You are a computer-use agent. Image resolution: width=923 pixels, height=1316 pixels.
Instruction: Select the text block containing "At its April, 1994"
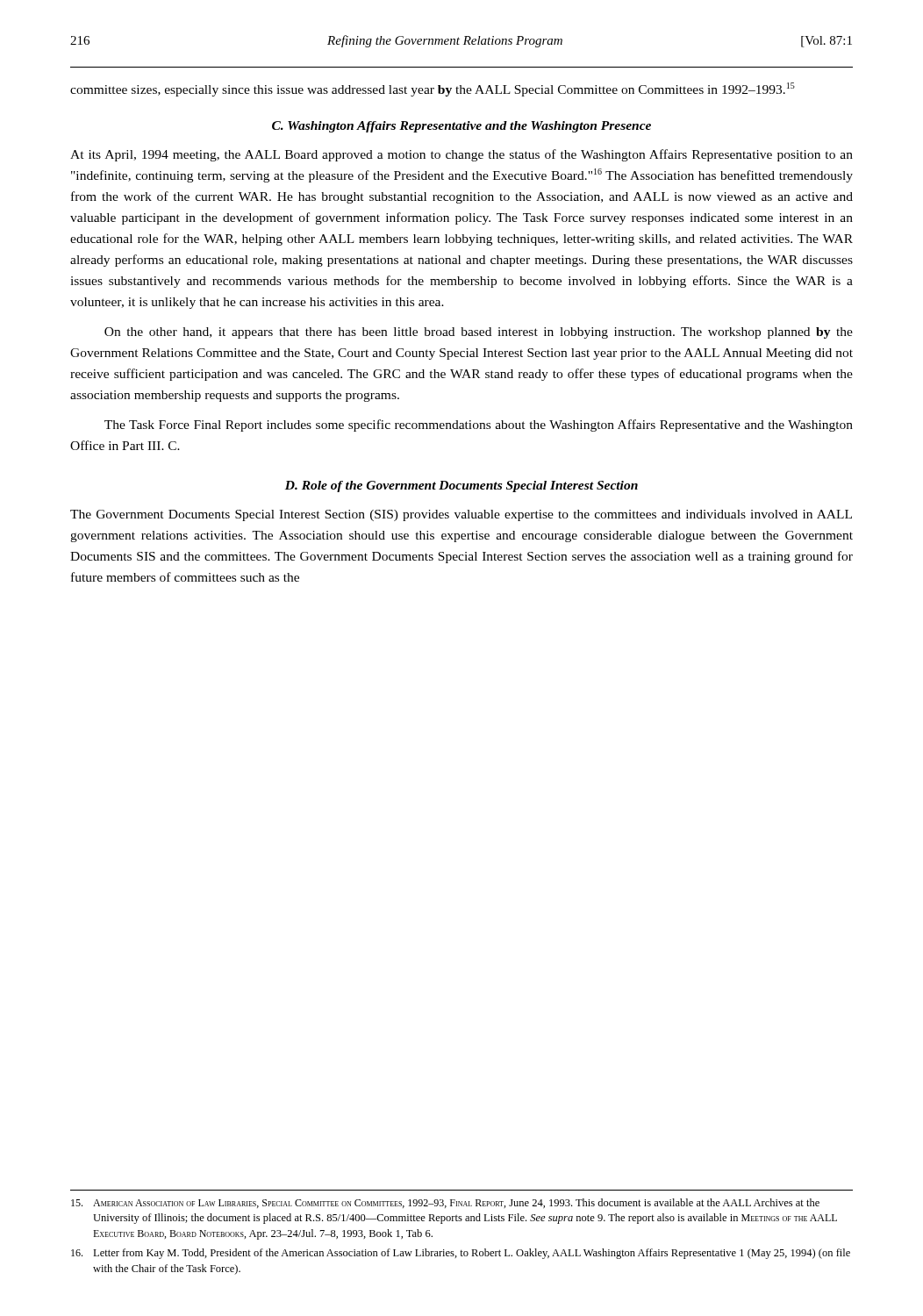[x=462, y=228]
